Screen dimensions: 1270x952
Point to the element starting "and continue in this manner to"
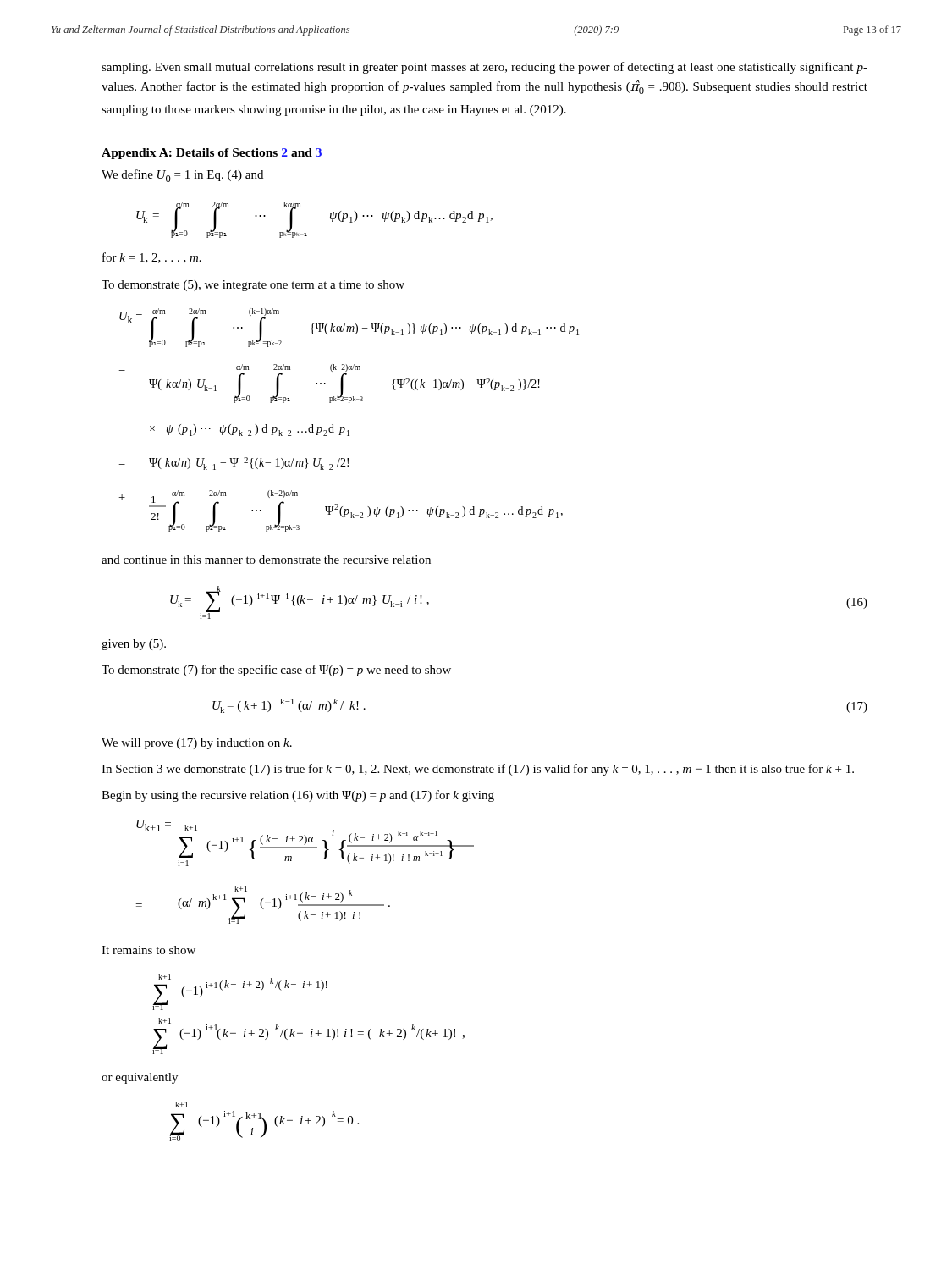point(266,560)
